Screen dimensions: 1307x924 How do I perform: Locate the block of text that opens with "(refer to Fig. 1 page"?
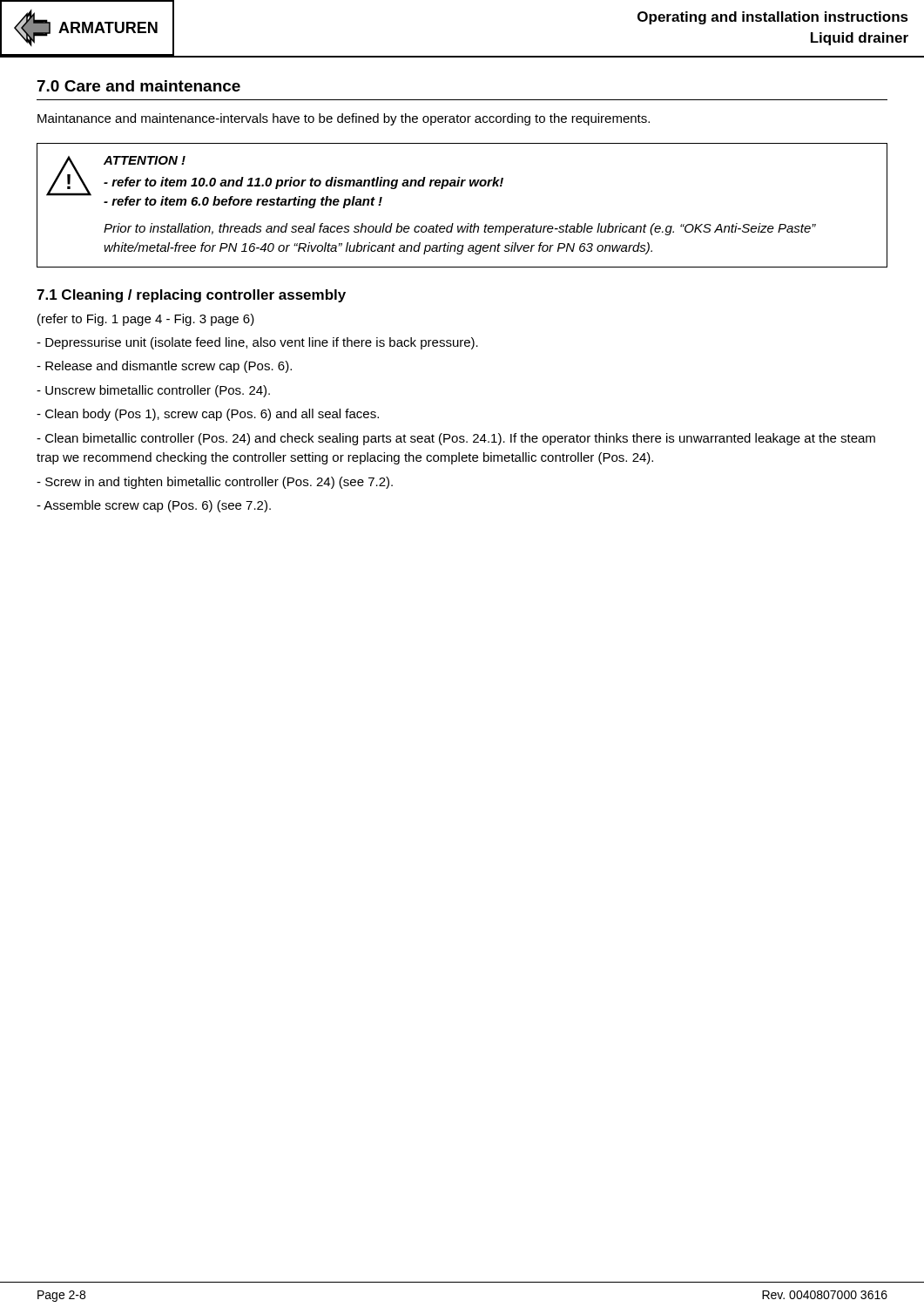coord(145,318)
